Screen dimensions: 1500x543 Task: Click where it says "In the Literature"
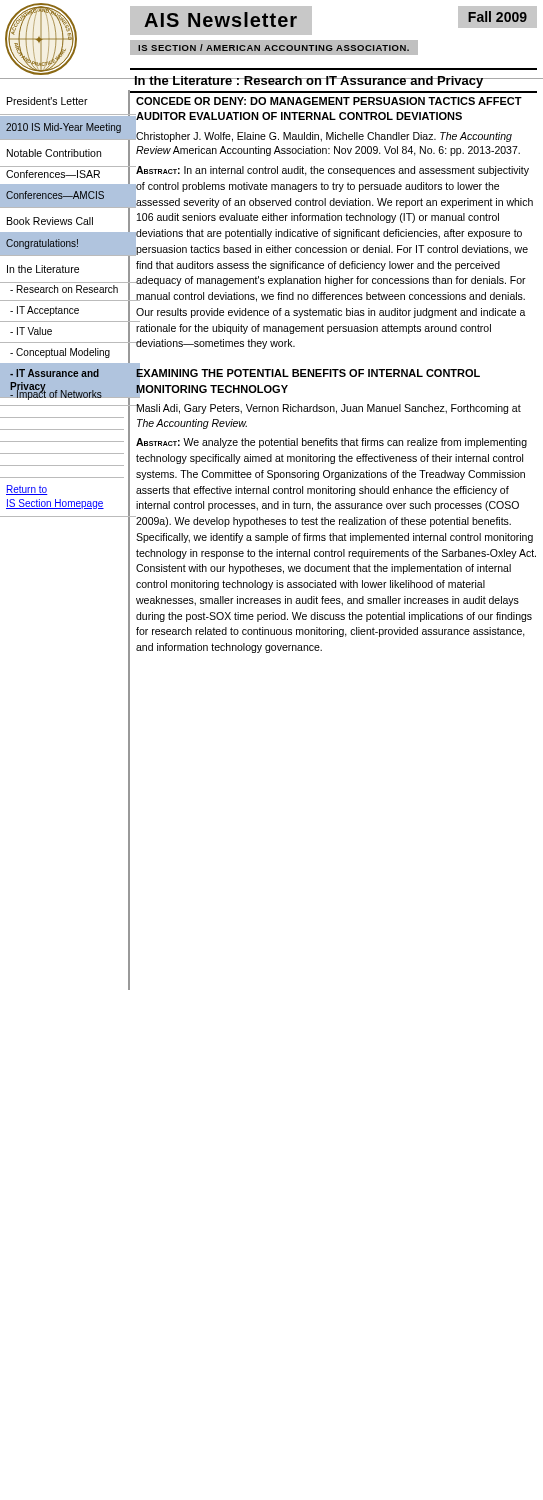(43, 269)
